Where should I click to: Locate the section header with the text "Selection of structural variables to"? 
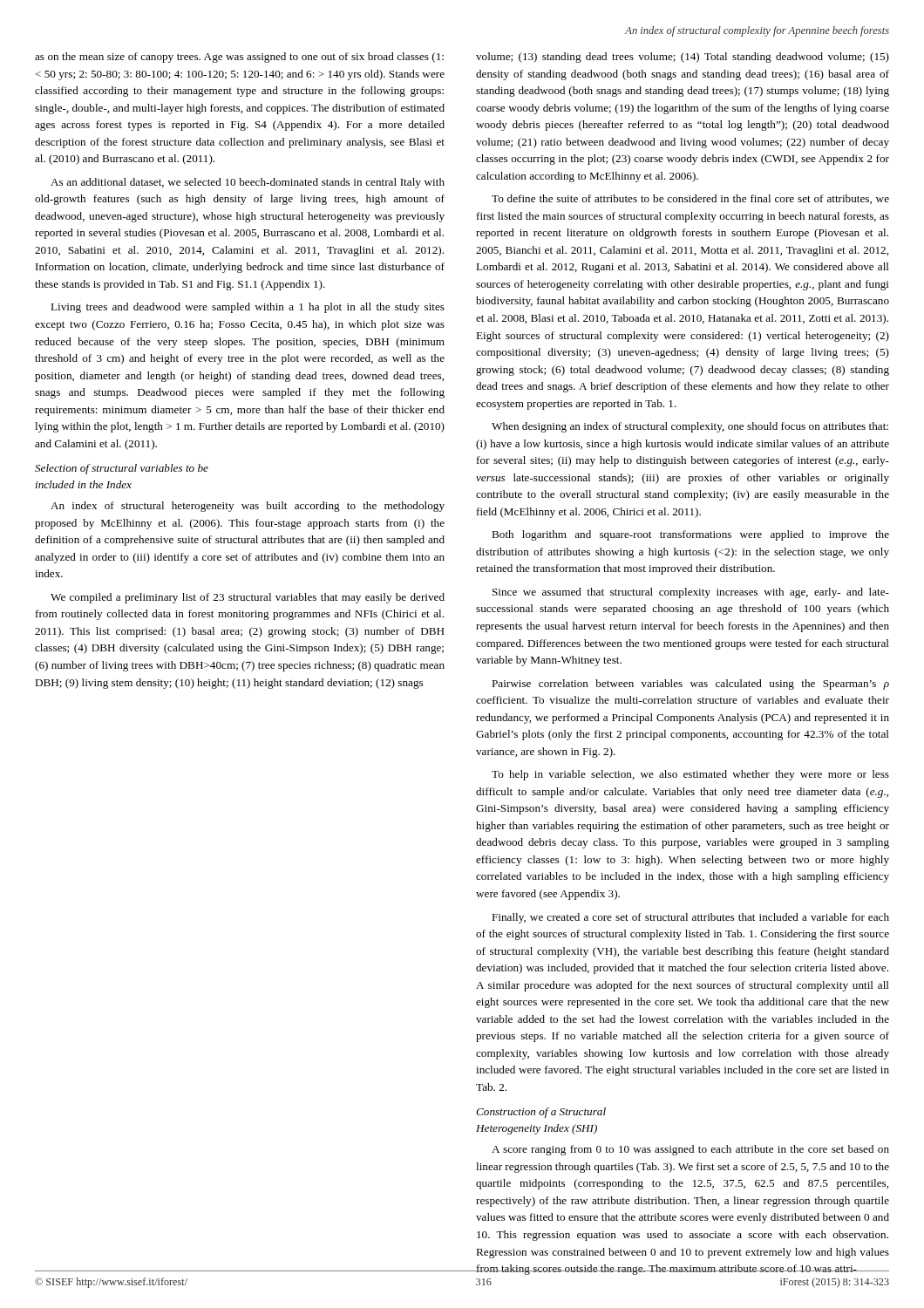point(122,469)
